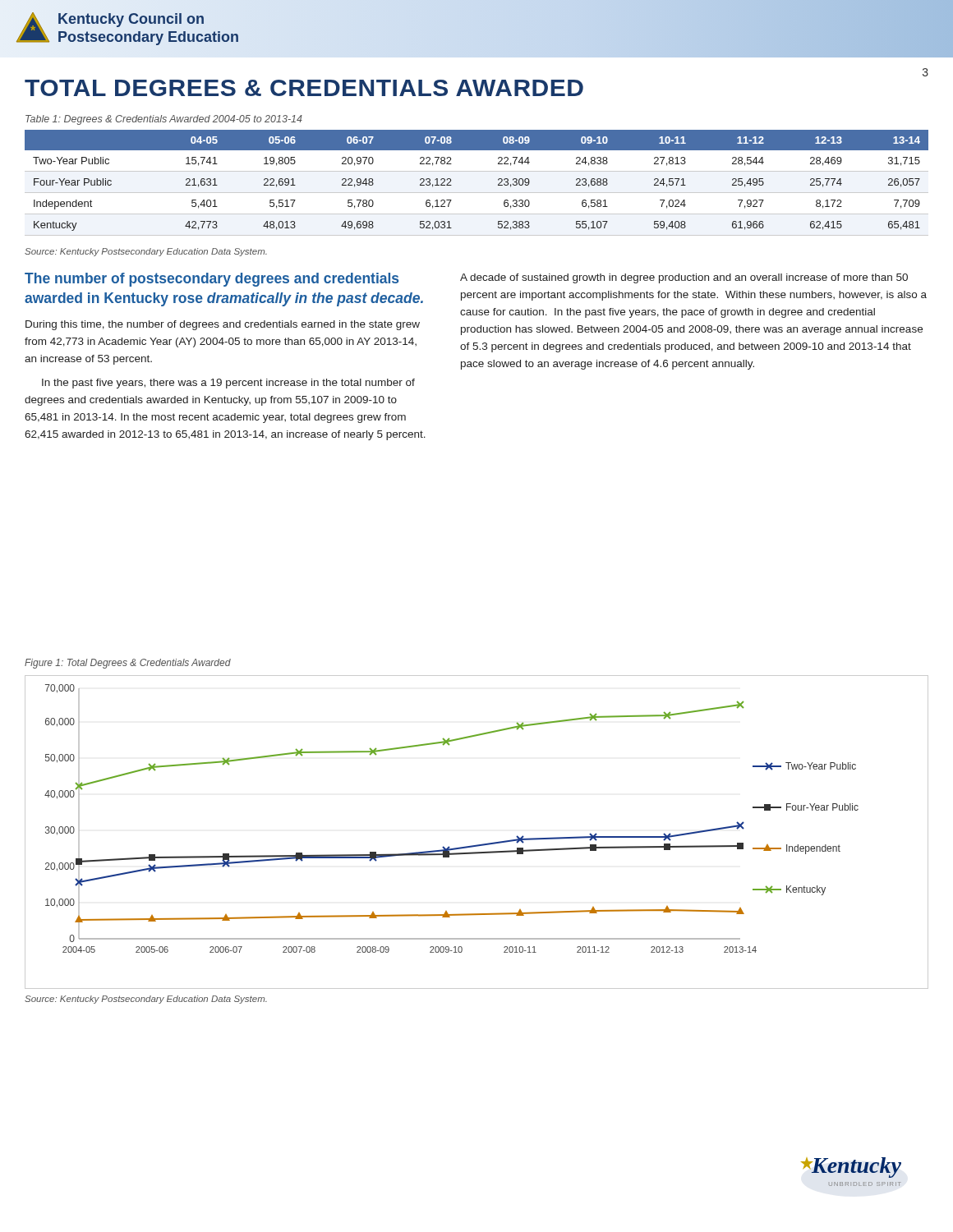Find the block on this page that starts "During this time, the number of"
The width and height of the screenshot is (953, 1232).
point(226,380)
